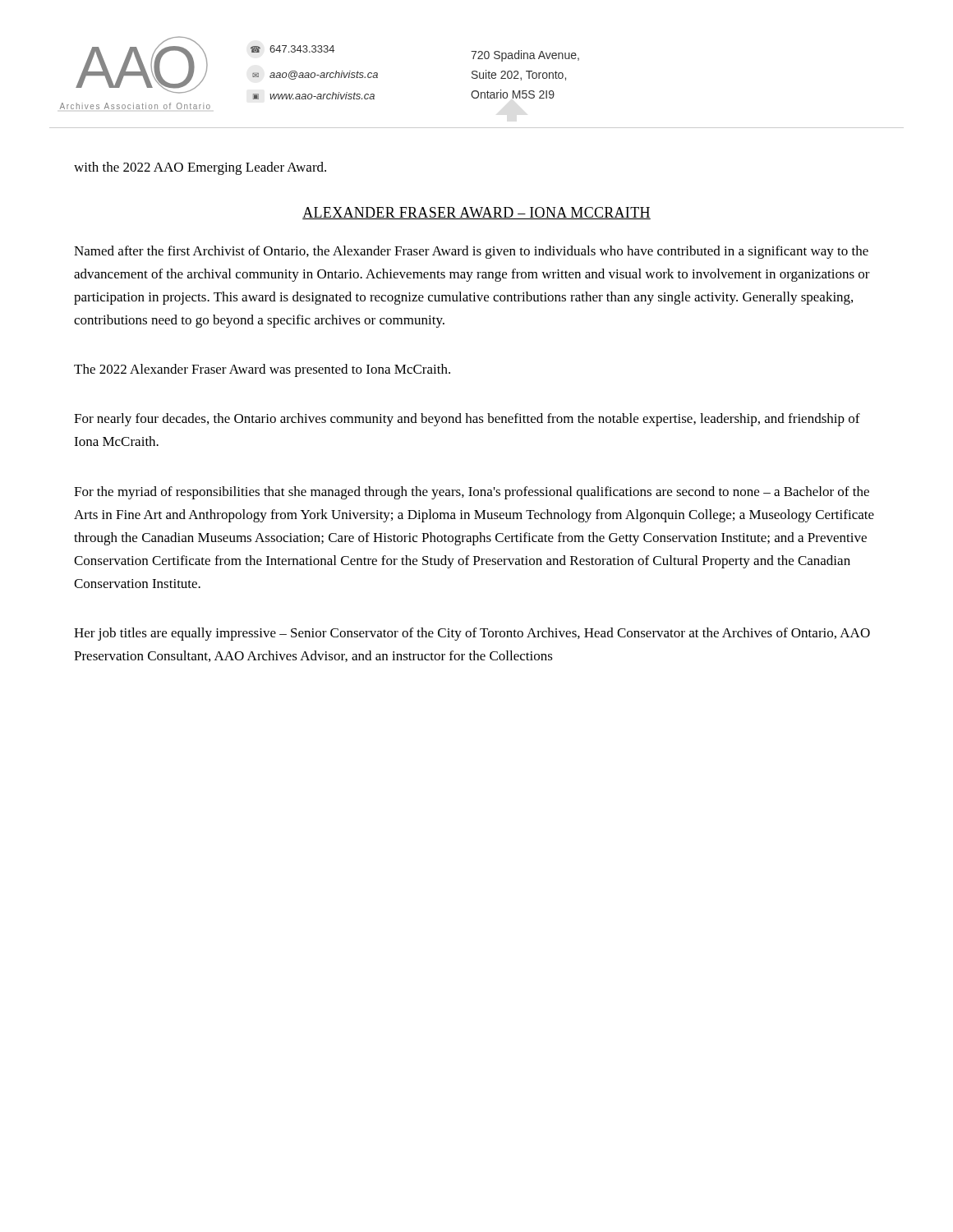Locate the text block that reads "For nearly four decades, the Ontario archives community"
953x1232 pixels.
point(467,430)
